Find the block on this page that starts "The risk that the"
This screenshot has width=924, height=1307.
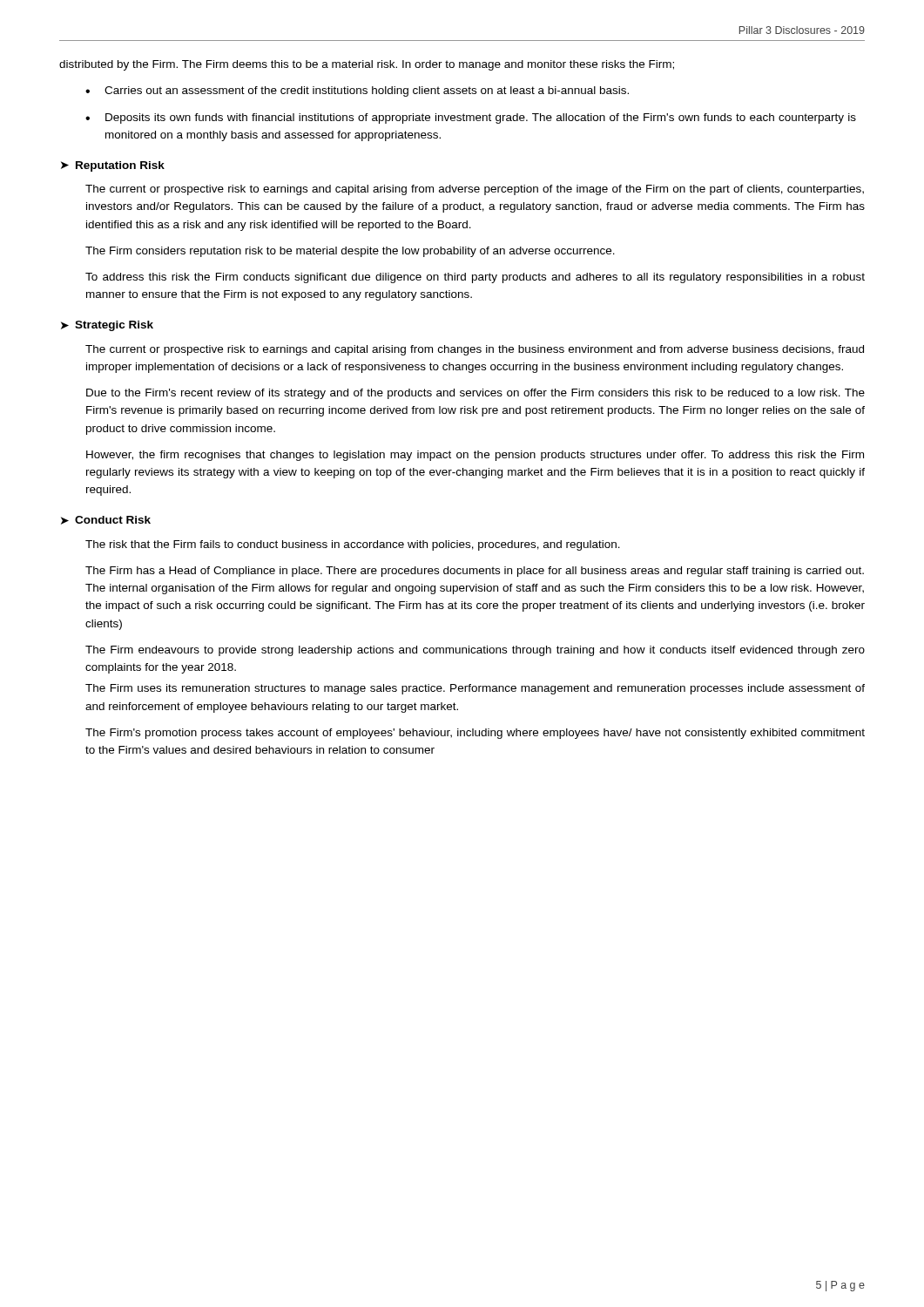[x=353, y=544]
